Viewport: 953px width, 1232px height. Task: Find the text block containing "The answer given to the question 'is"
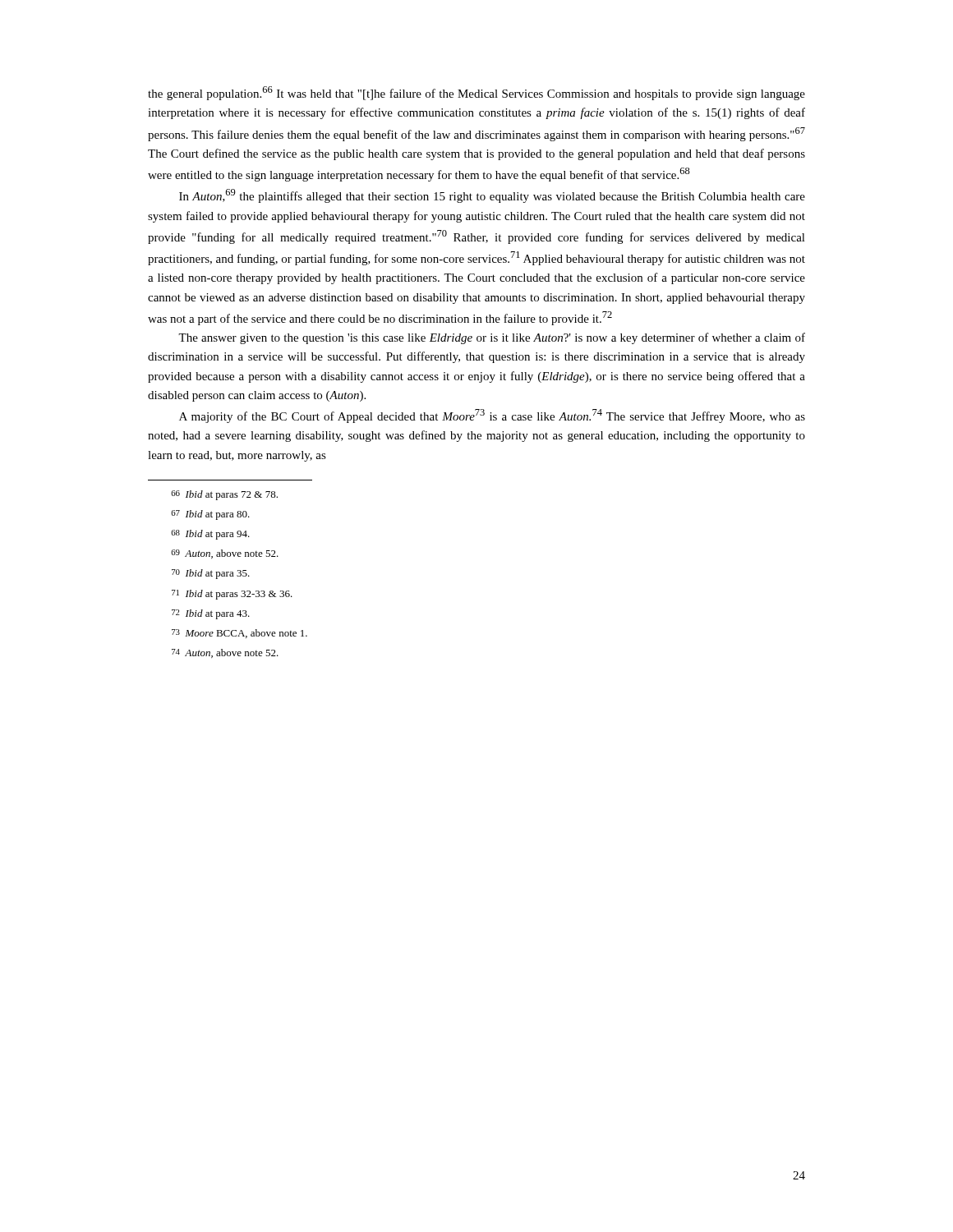[x=476, y=367]
